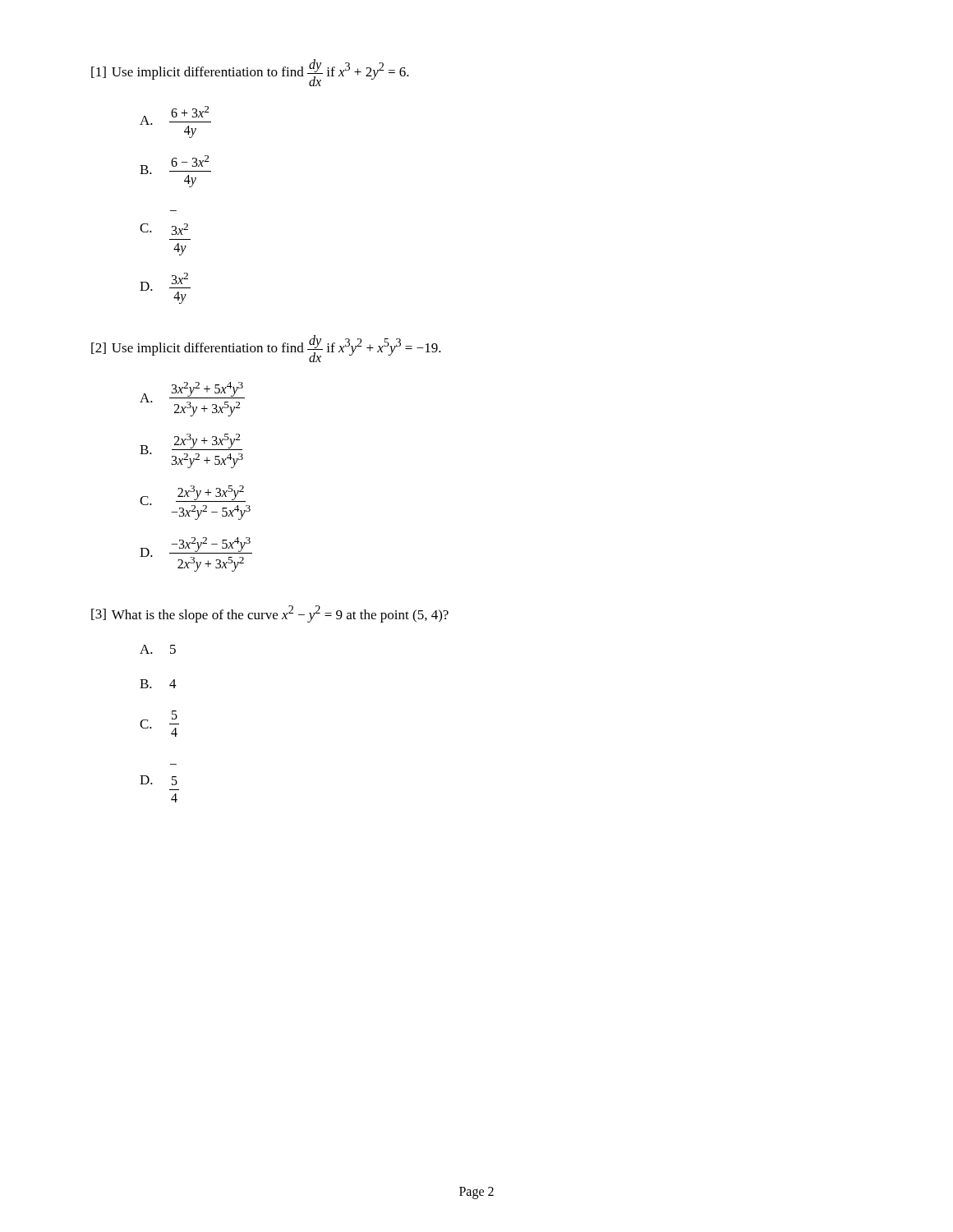The height and width of the screenshot is (1232, 953).
Task: Select the region starting "D. 3x2 4y"
Action: 165,287
